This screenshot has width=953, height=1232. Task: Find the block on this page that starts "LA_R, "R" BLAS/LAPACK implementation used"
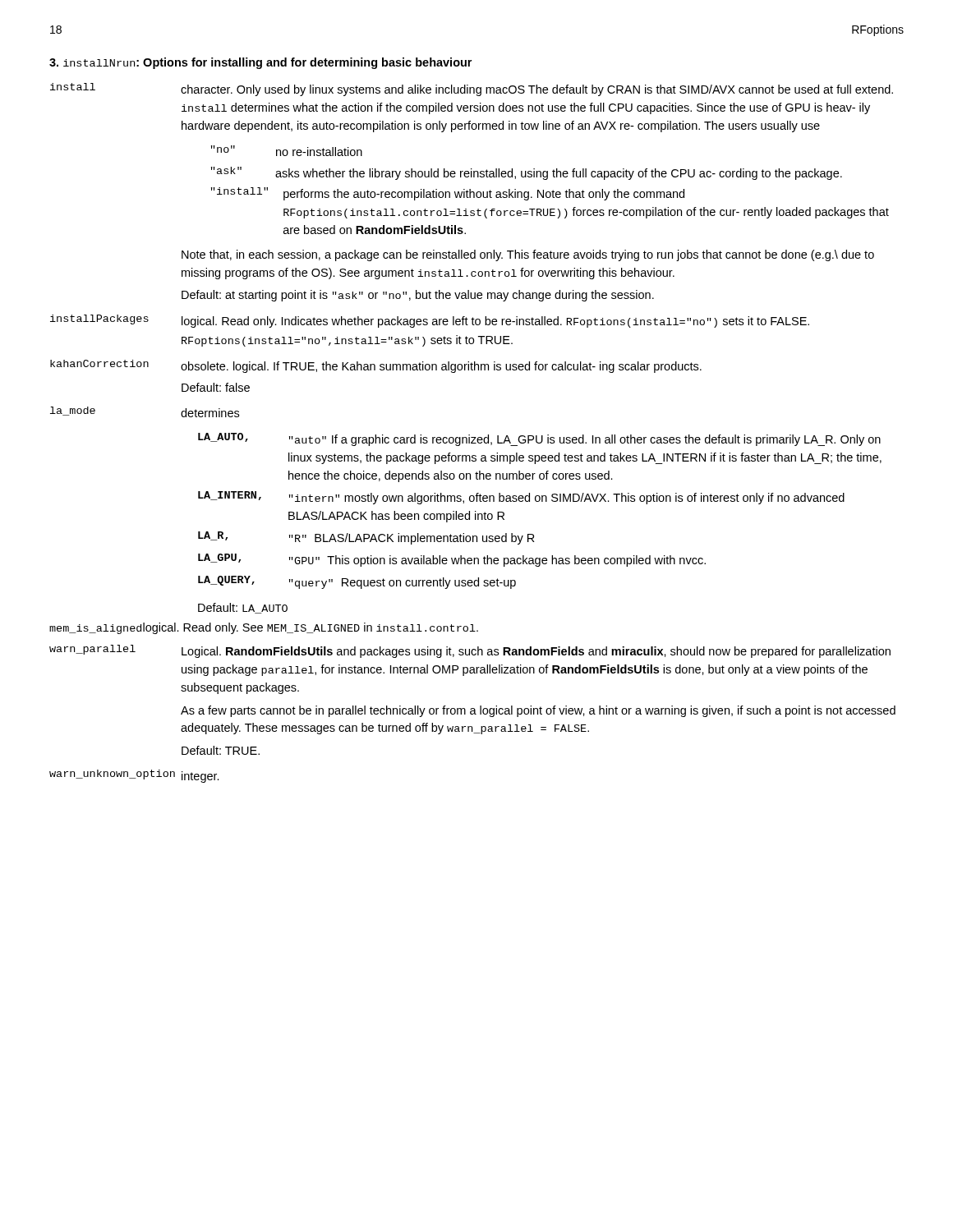pos(366,538)
